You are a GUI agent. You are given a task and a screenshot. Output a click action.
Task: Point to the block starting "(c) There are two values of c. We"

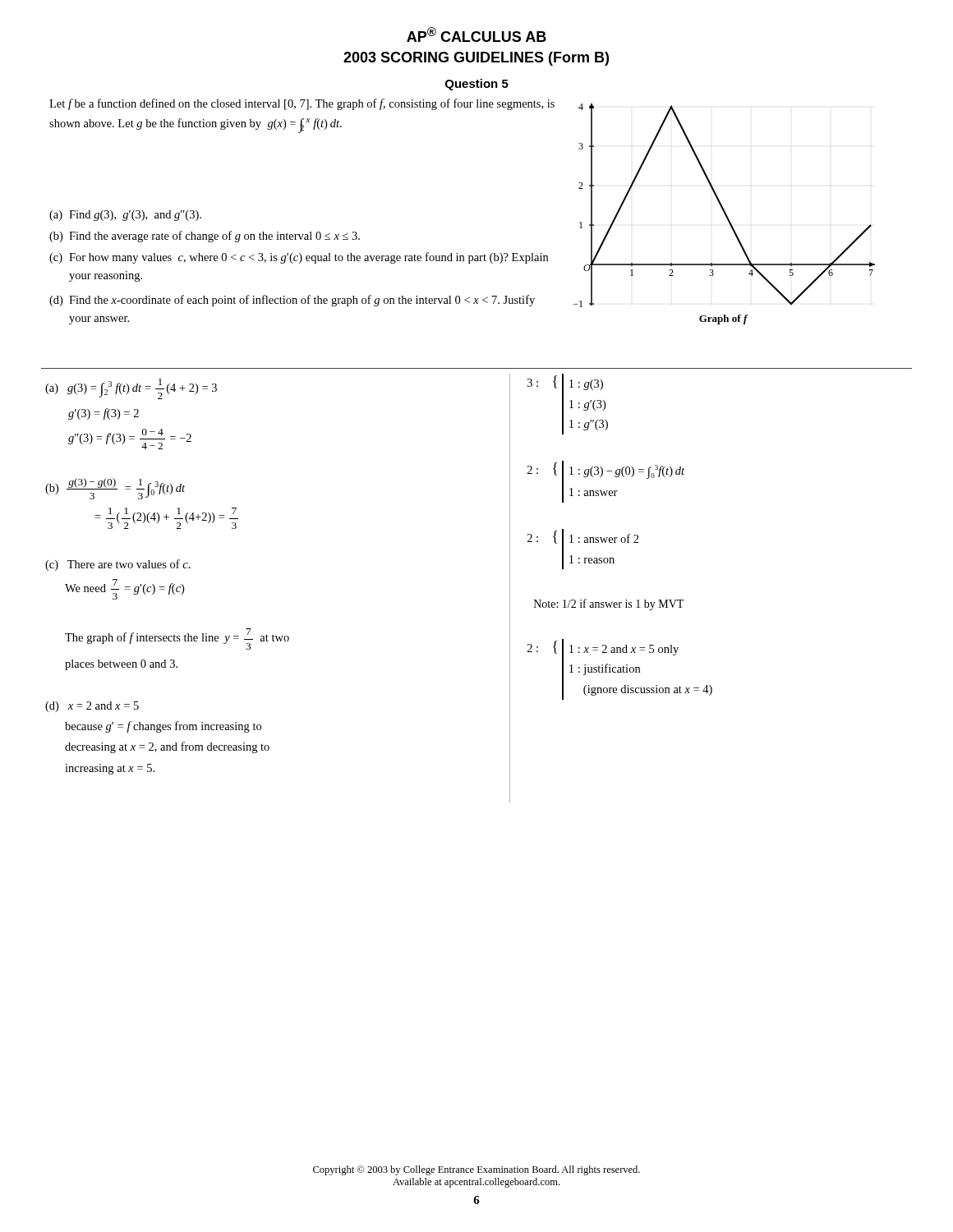pyautogui.click(x=118, y=565)
